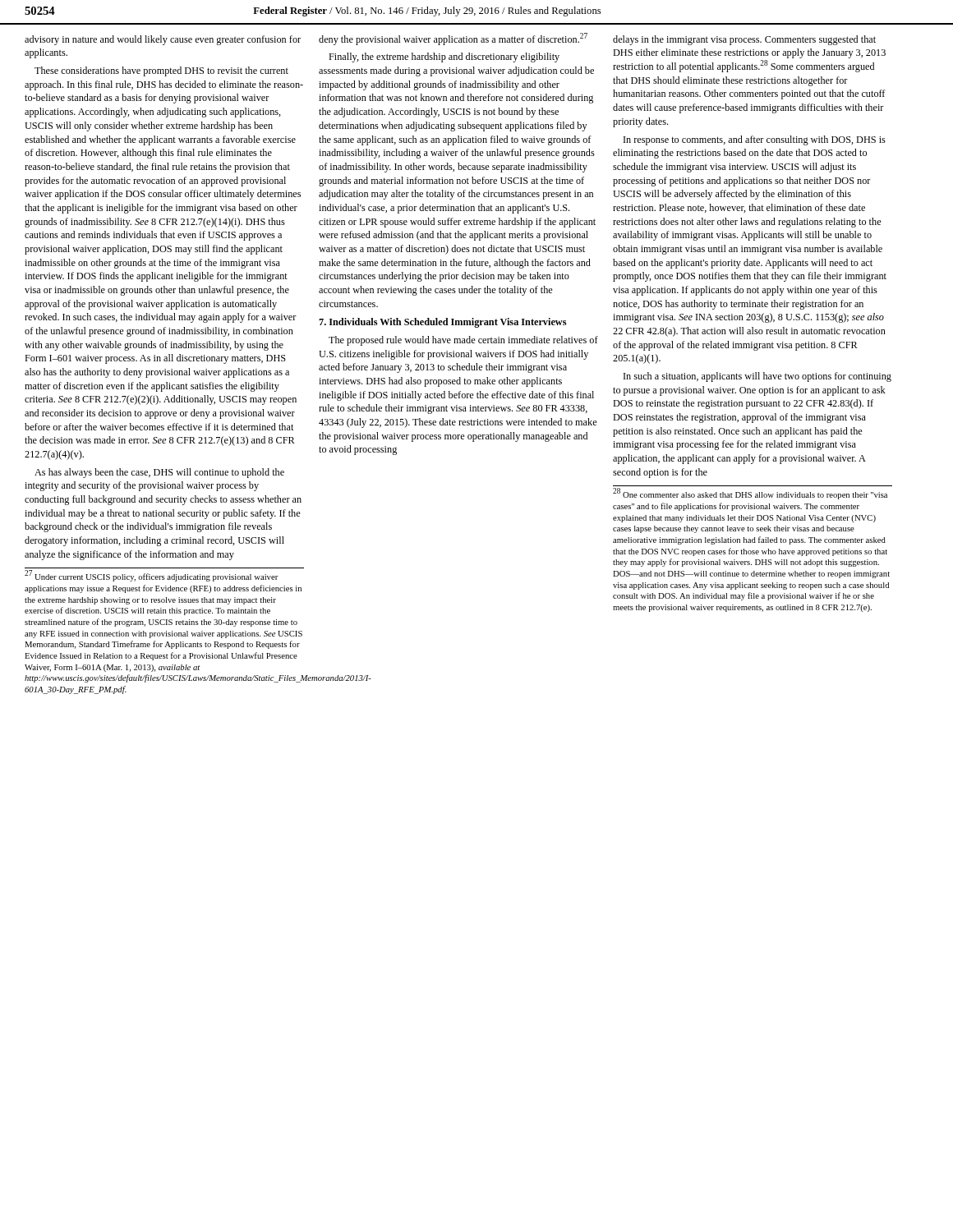This screenshot has width=953, height=1232.
Task: Locate the section header that says "7. Individuals With"
Action: (x=458, y=322)
